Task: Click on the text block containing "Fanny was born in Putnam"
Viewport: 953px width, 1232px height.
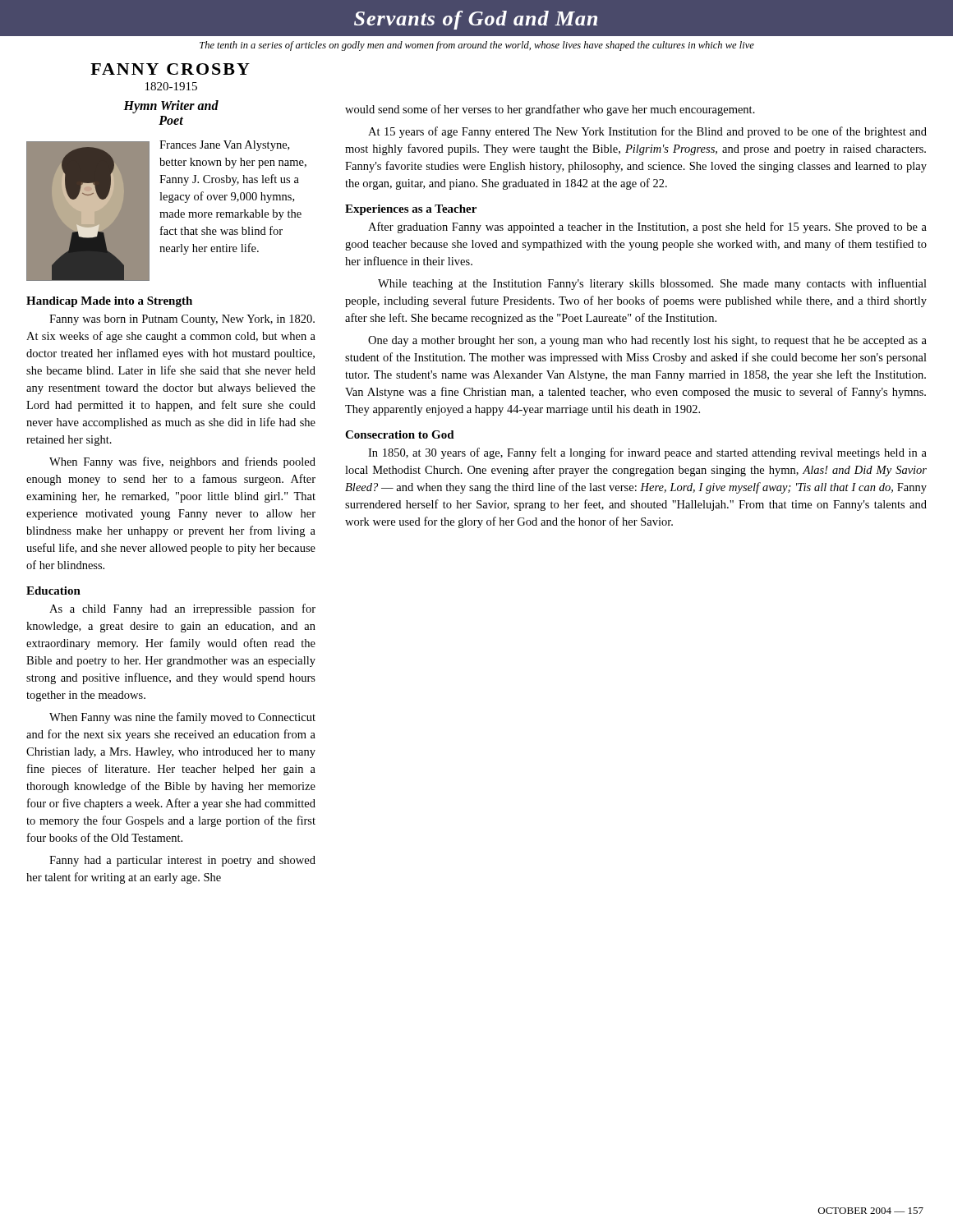Action: click(171, 378)
